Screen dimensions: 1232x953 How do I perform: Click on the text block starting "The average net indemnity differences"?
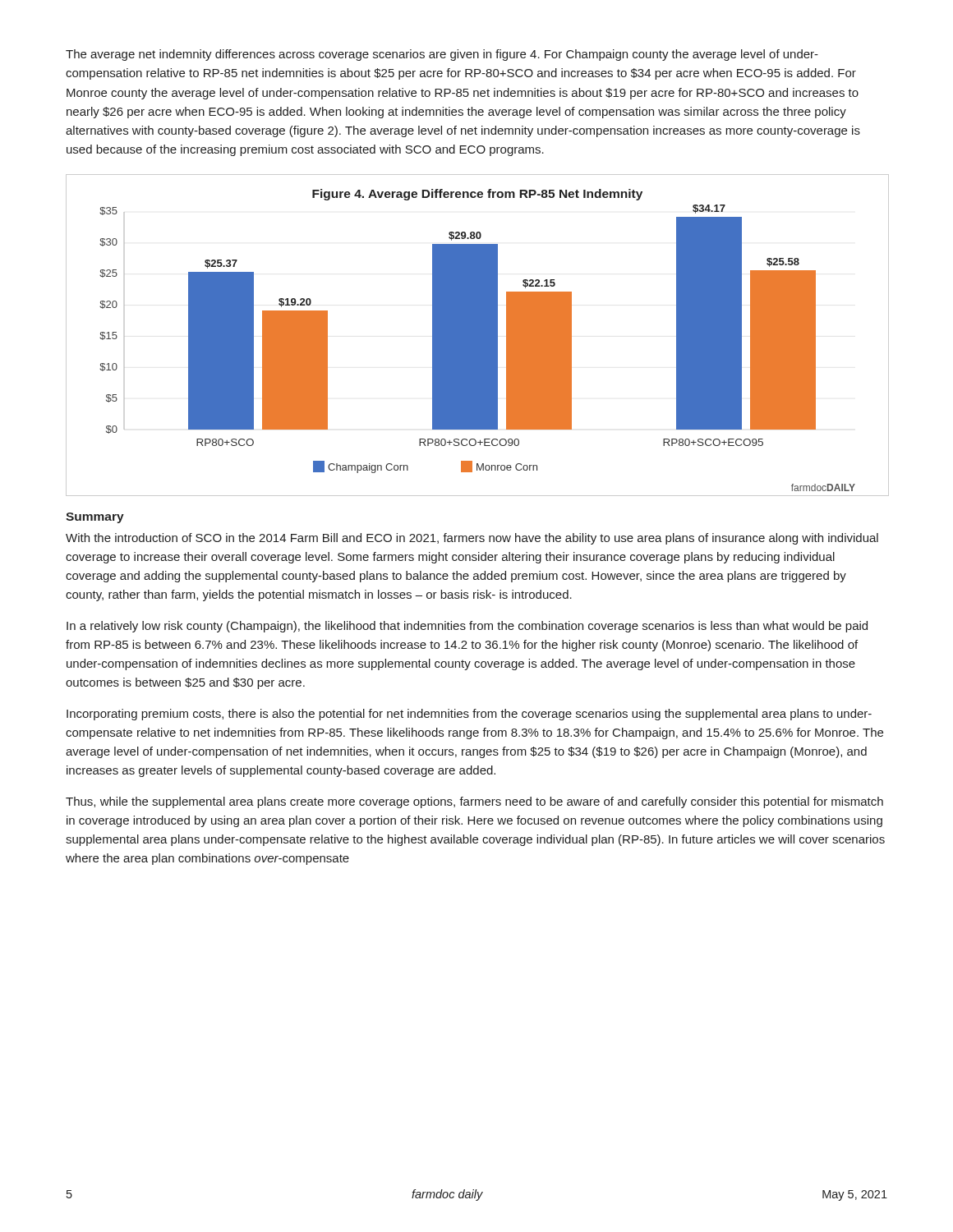pyautogui.click(x=463, y=102)
